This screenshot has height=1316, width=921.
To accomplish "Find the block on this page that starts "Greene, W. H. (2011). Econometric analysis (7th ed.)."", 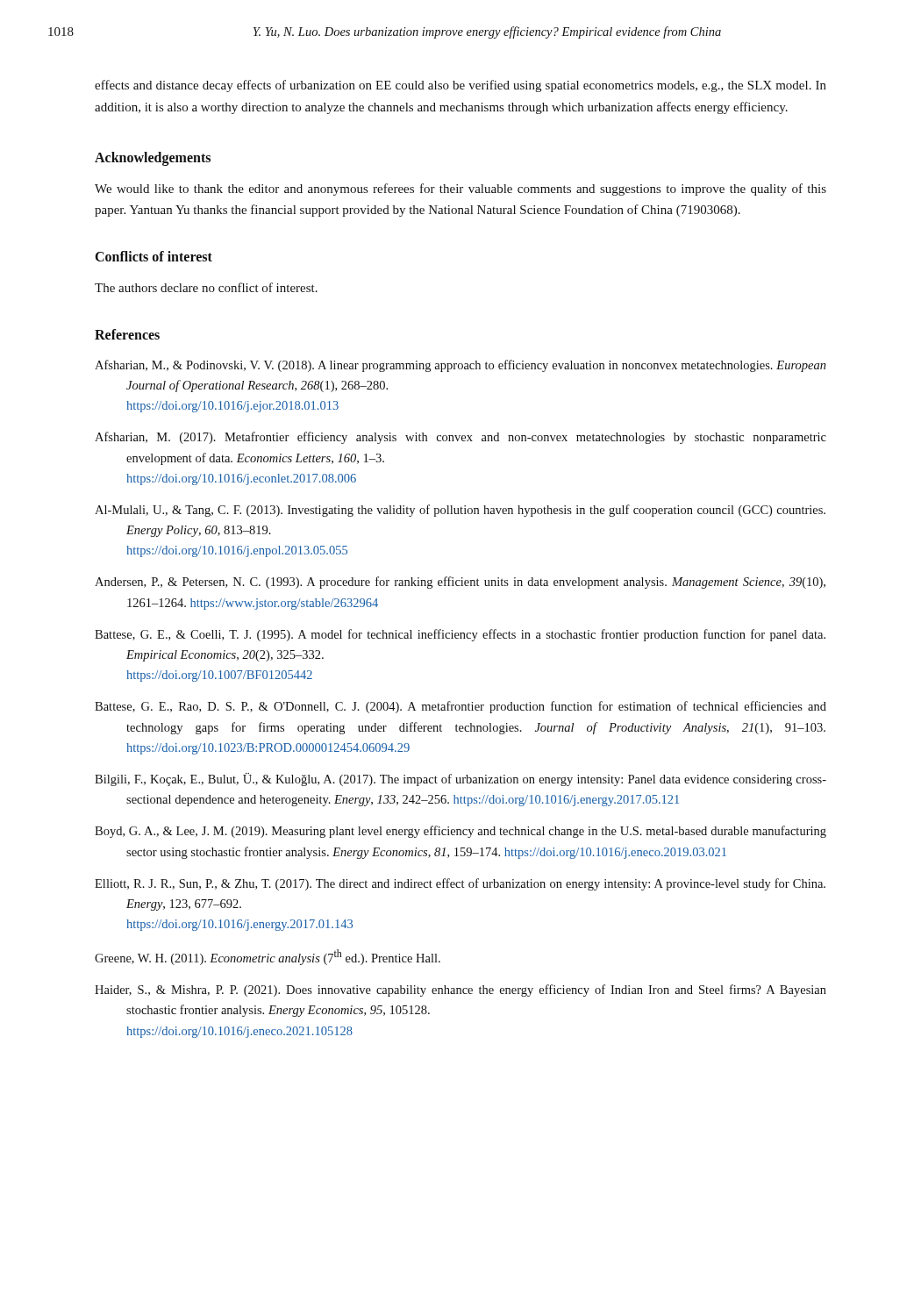I will [x=268, y=956].
